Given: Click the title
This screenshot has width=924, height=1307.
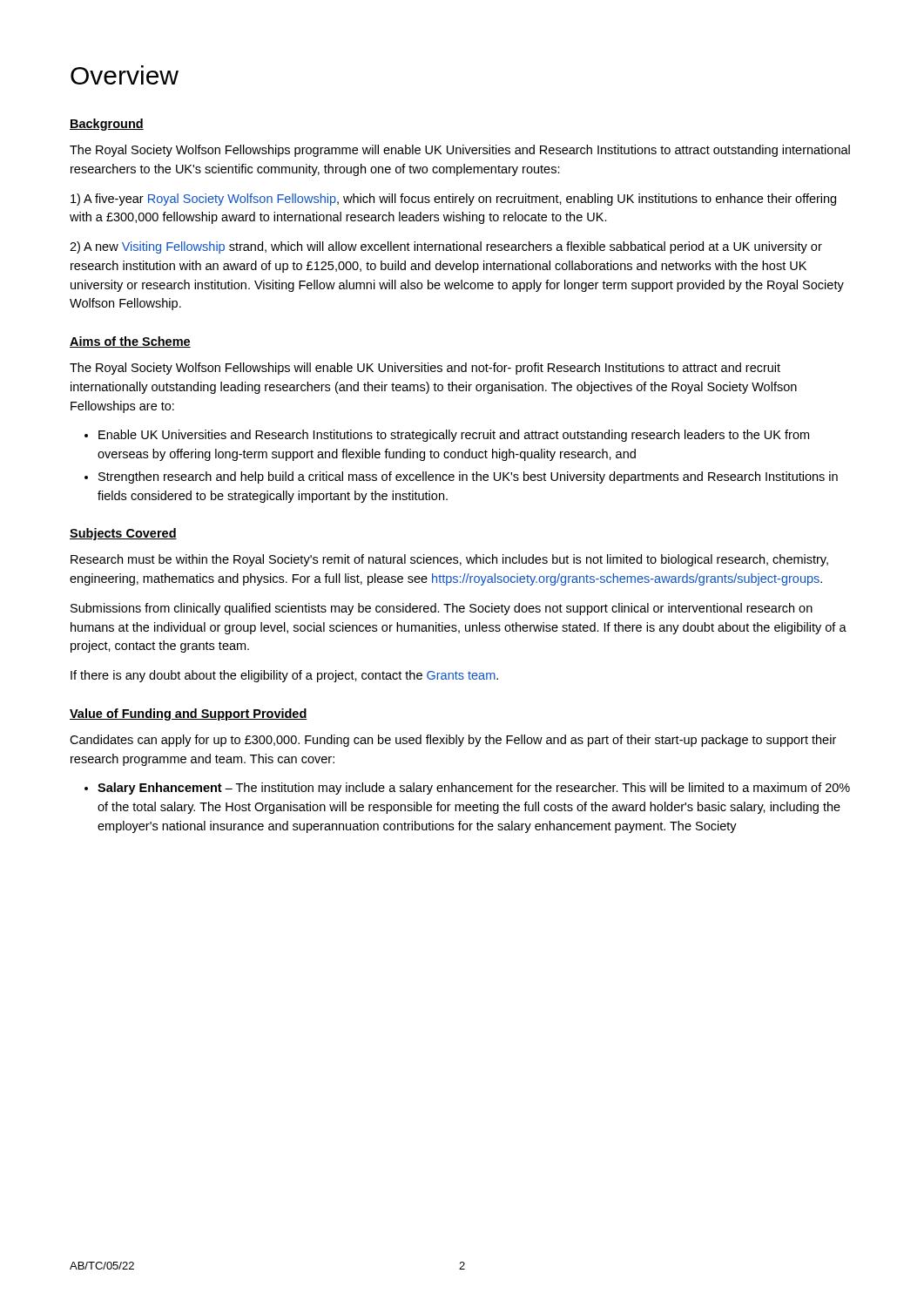Looking at the screenshot, I should coord(462,76).
